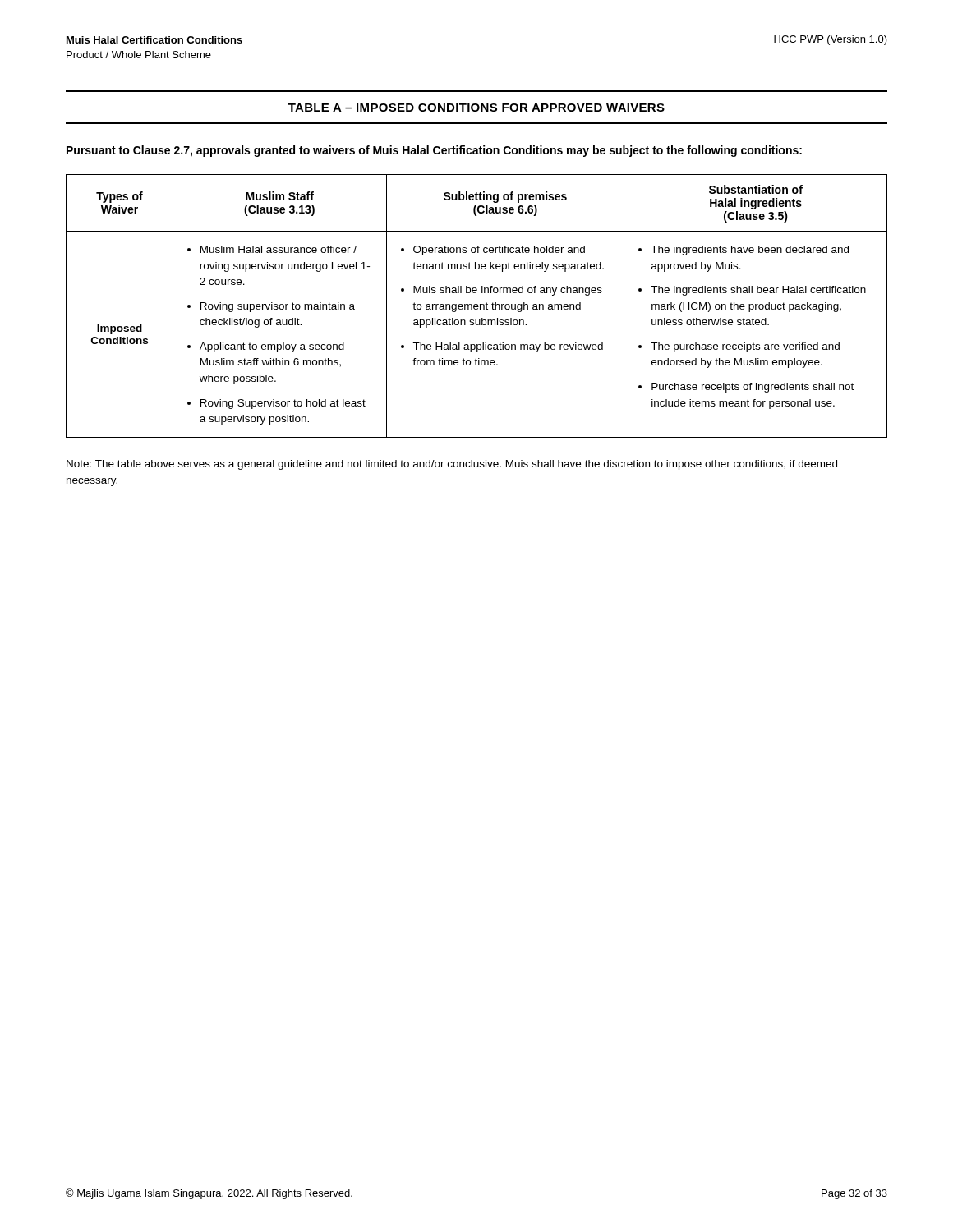The image size is (953, 1232).
Task: Select the text block containing "Note: The table above serves as a general"
Action: click(452, 472)
